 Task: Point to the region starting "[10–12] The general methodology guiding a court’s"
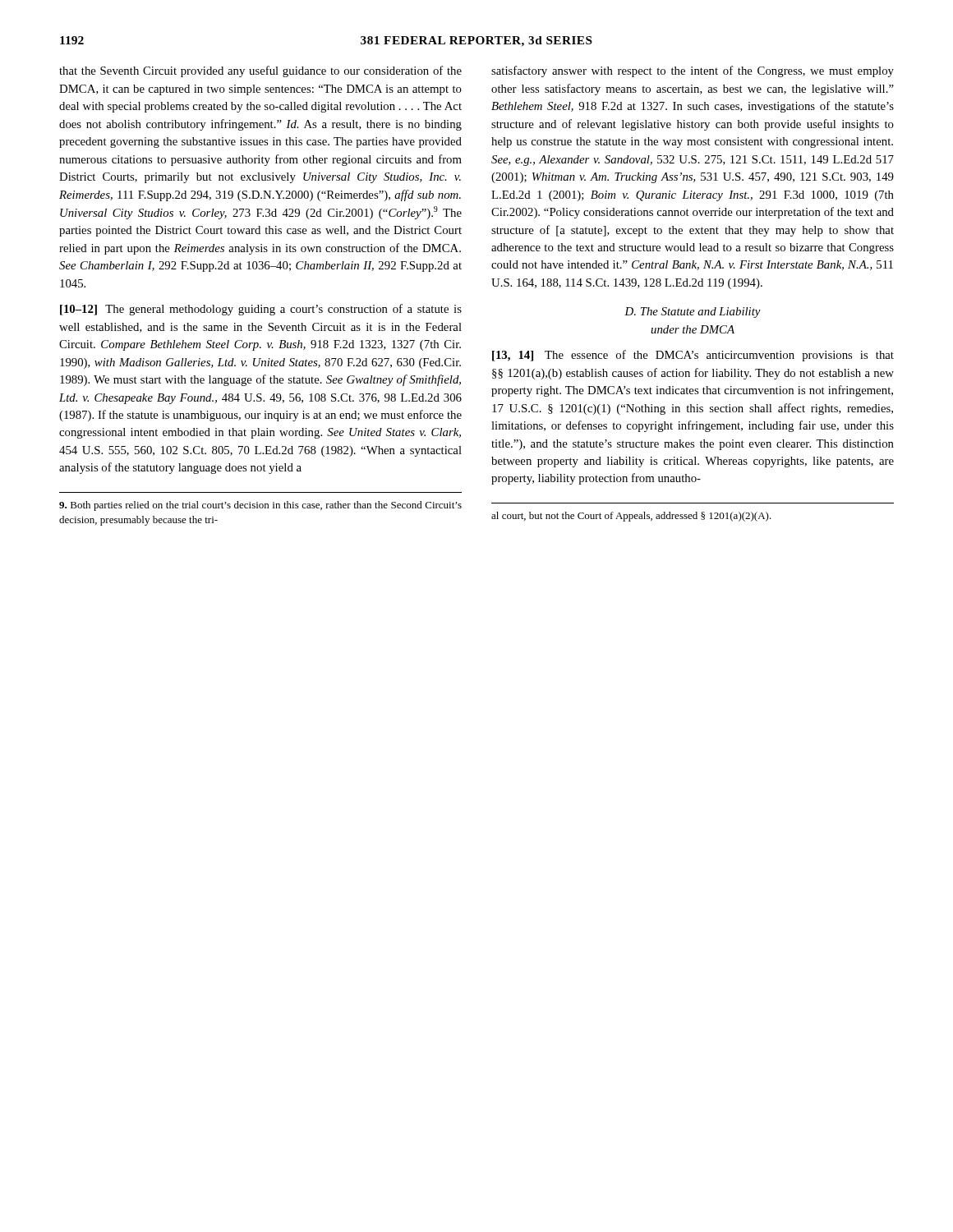pyautogui.click(x=260, y=389)
